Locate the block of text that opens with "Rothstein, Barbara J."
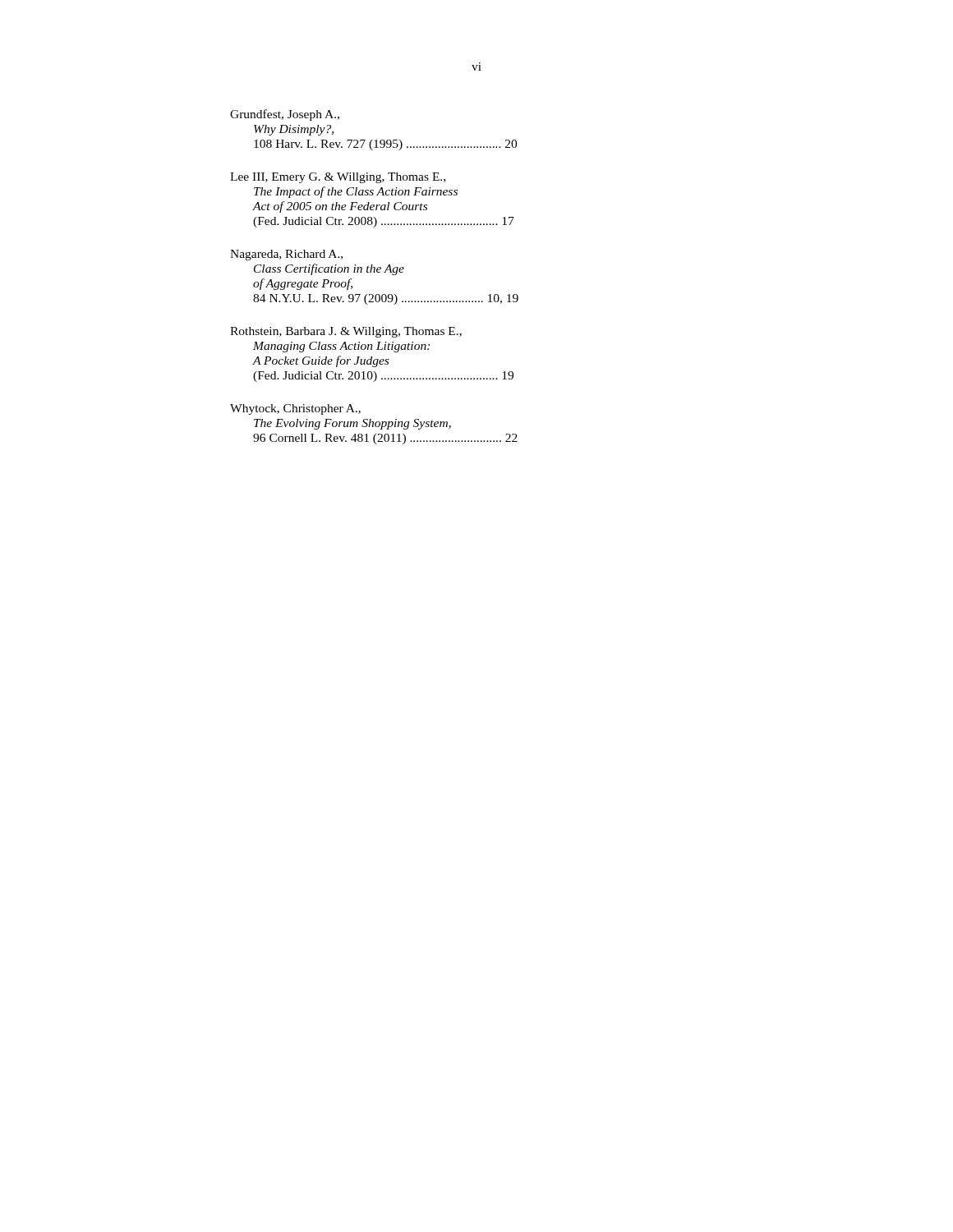Image resolution: width=953 pixels, height=1232 pixels. pos(346,332)
